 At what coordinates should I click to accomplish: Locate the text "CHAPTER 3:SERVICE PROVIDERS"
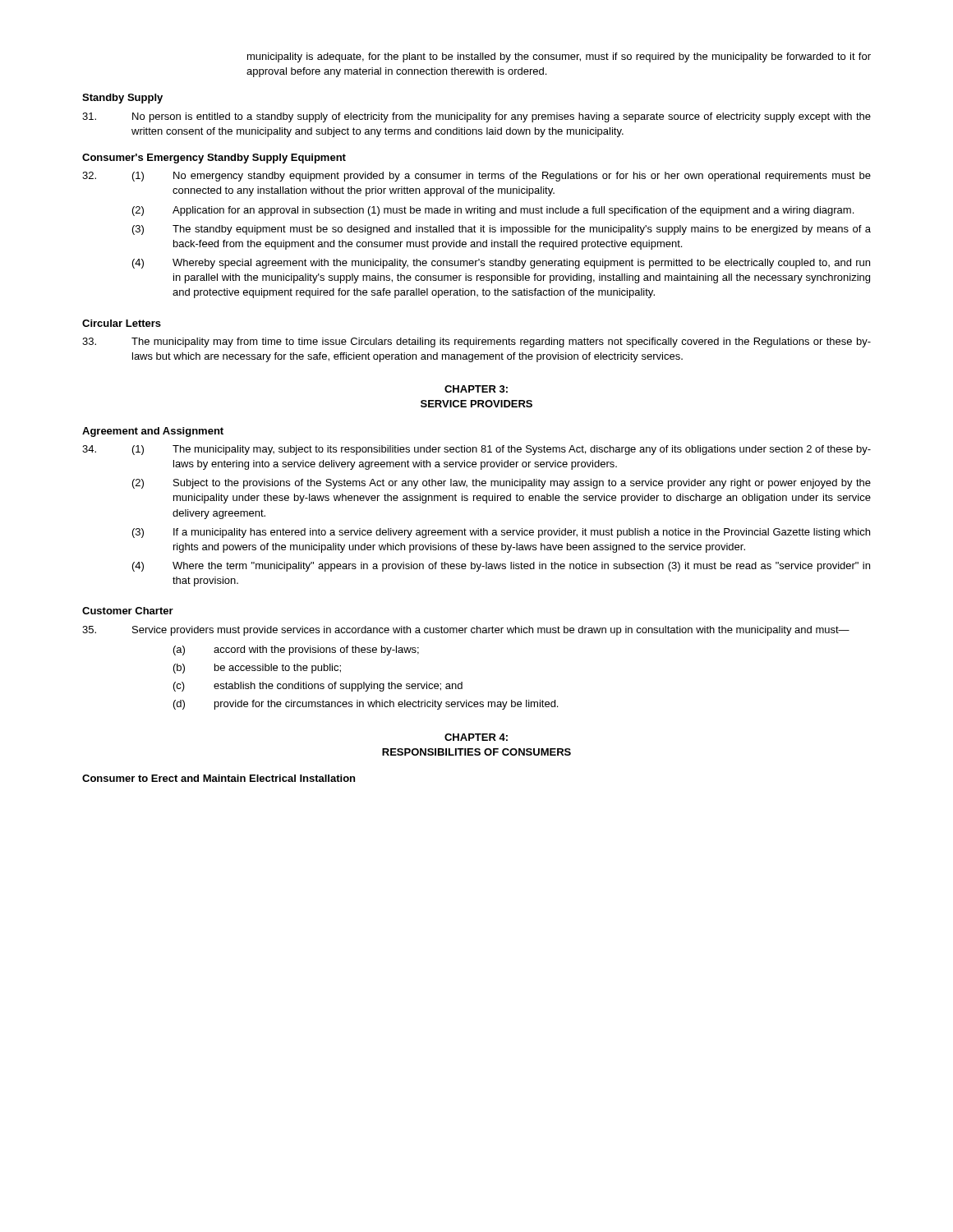pos(476,397)
